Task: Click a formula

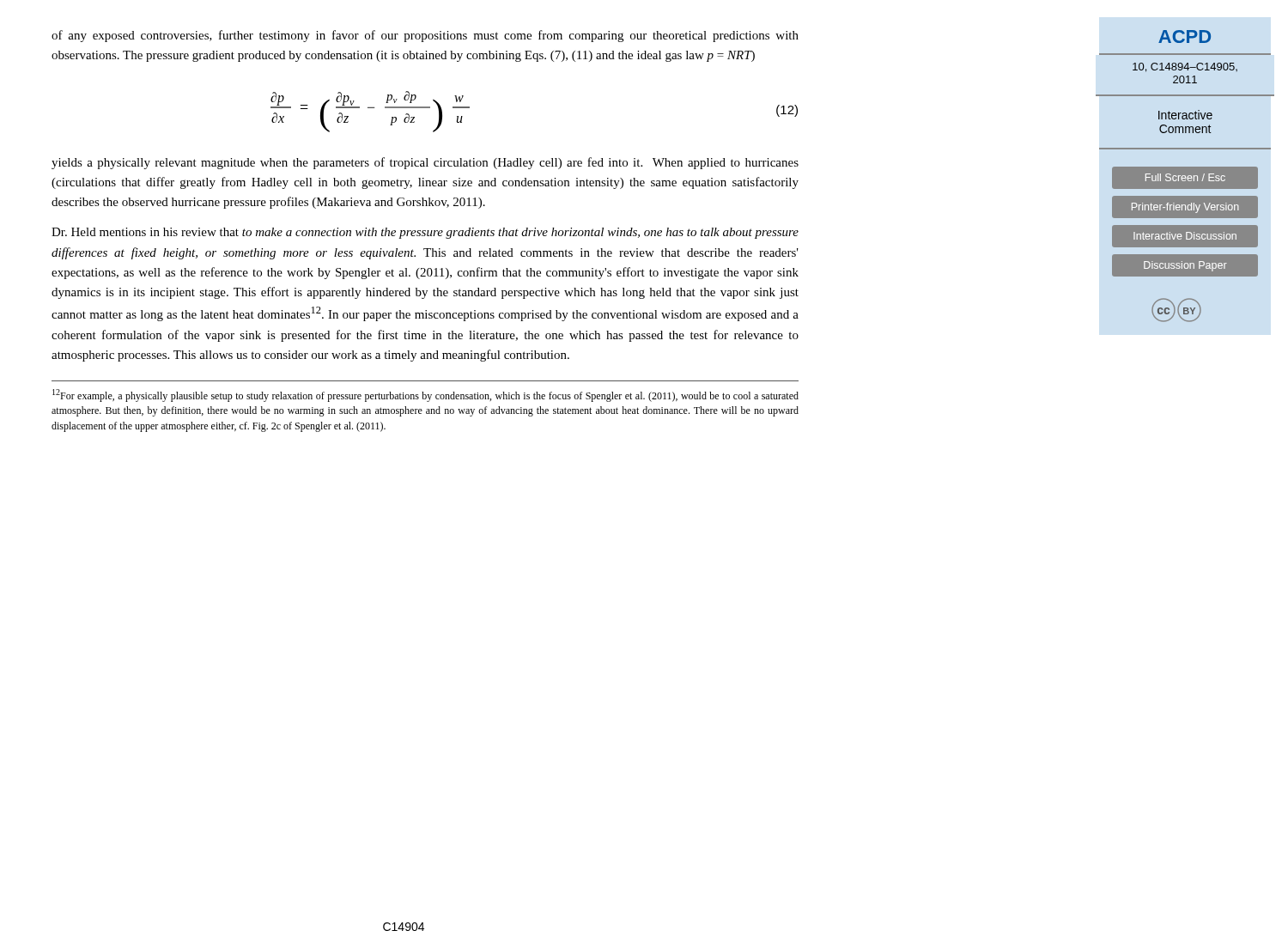Action: [535, 109]
